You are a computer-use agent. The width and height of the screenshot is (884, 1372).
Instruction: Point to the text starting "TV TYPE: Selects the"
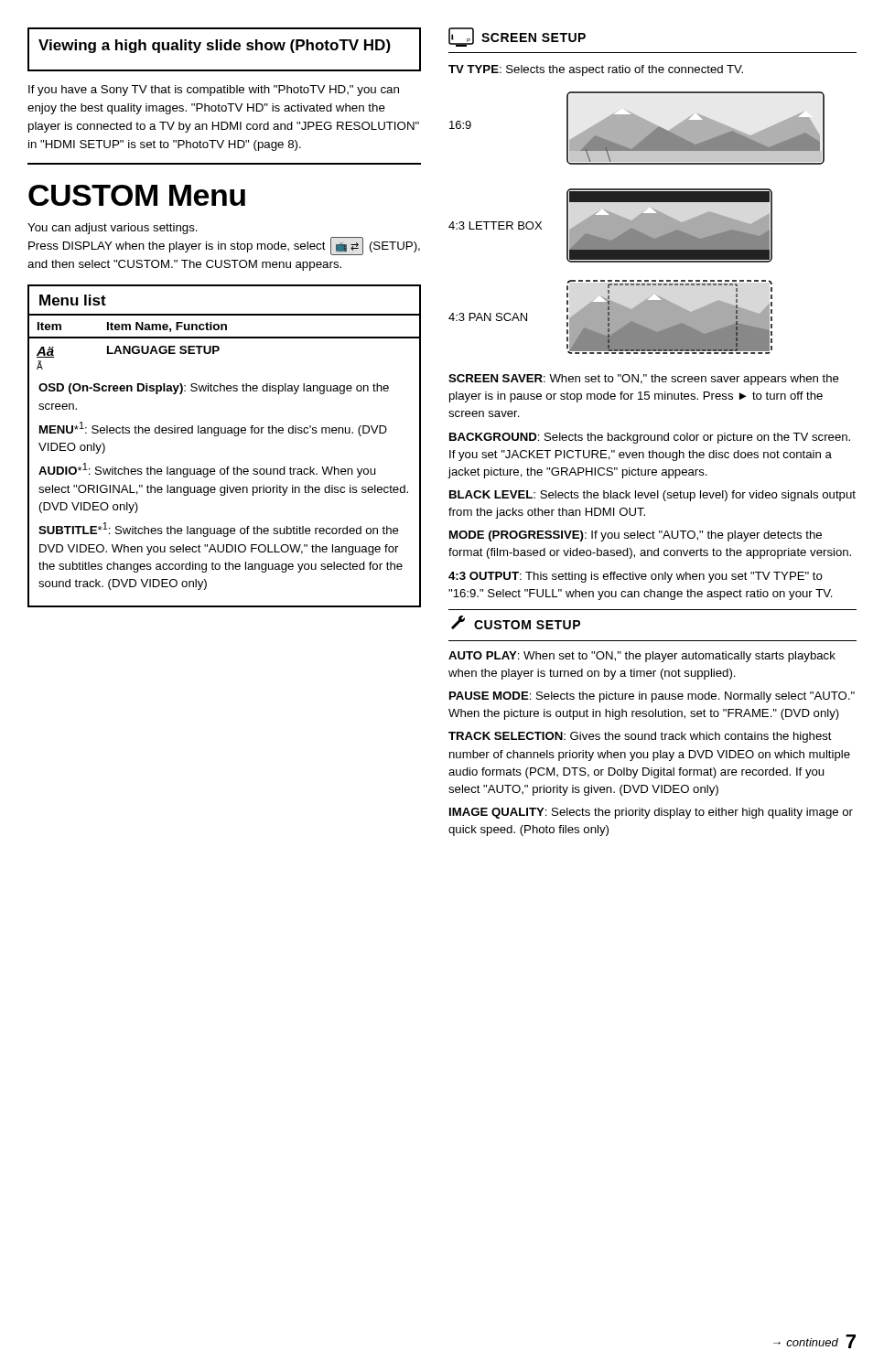pyautogui.click(x=596, y=69)
